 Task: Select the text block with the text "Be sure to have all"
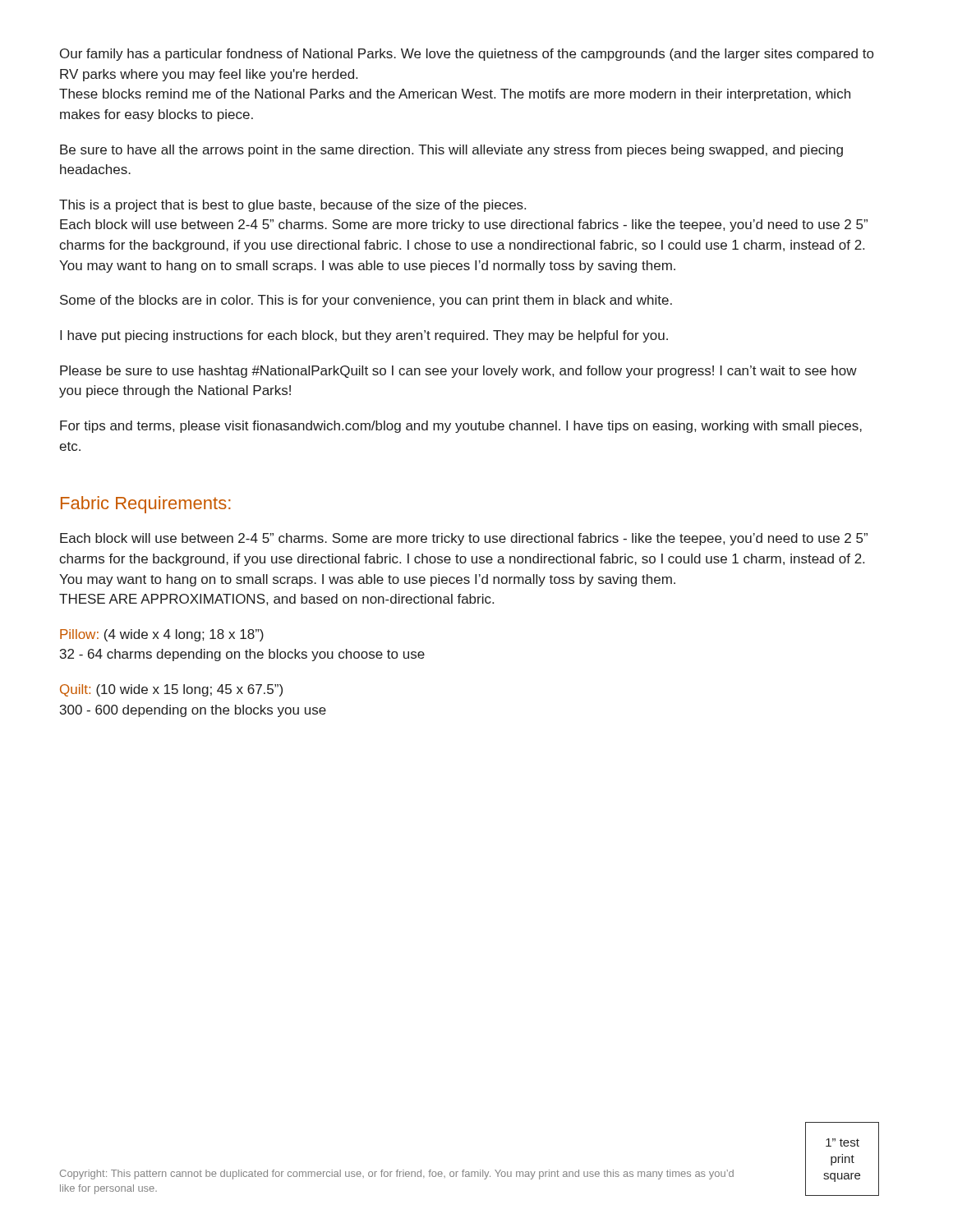451,160
